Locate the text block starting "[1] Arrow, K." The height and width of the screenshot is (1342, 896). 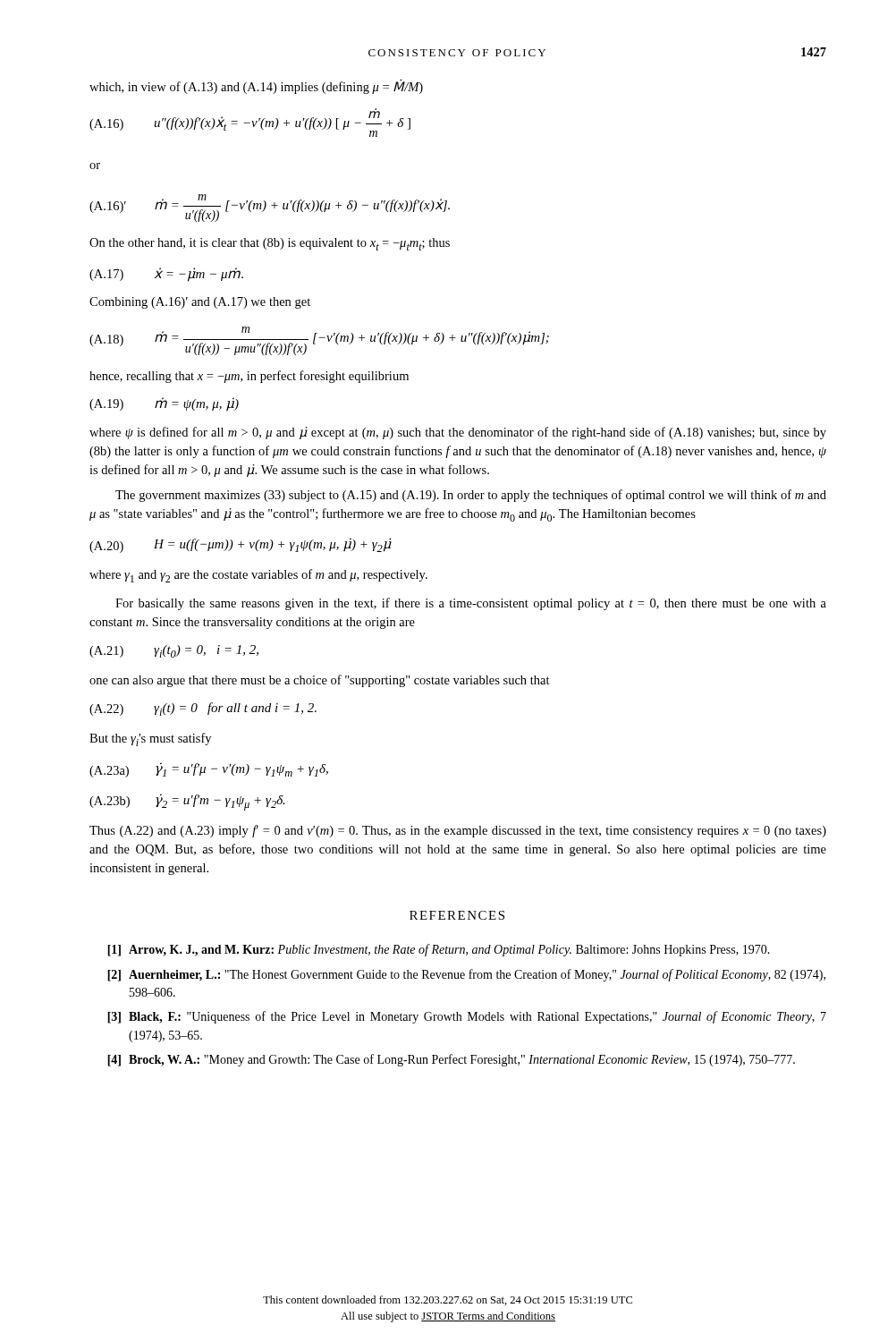pyautogui.click(x=458, y=951)
